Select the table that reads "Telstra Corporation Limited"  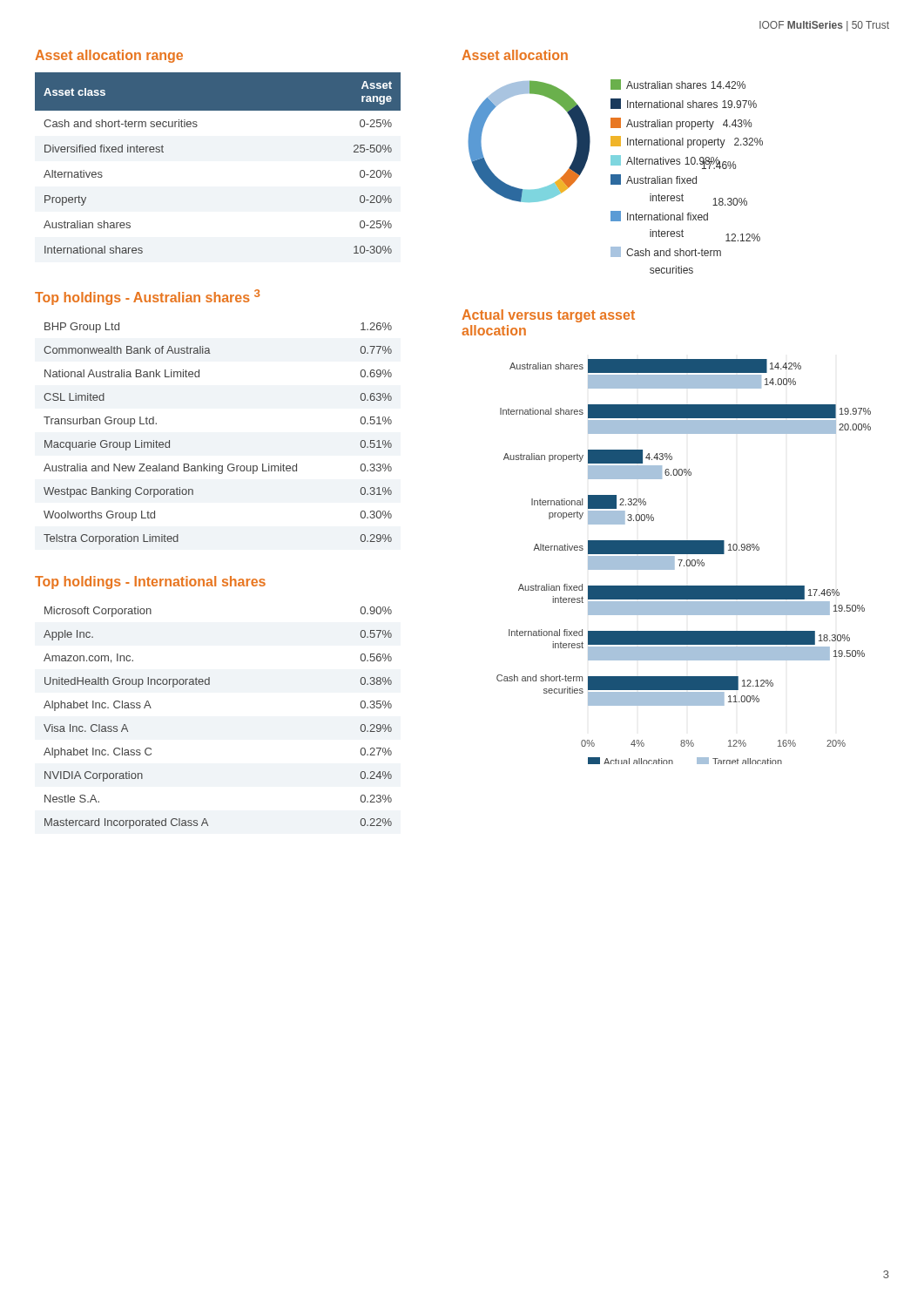(218, 432)
